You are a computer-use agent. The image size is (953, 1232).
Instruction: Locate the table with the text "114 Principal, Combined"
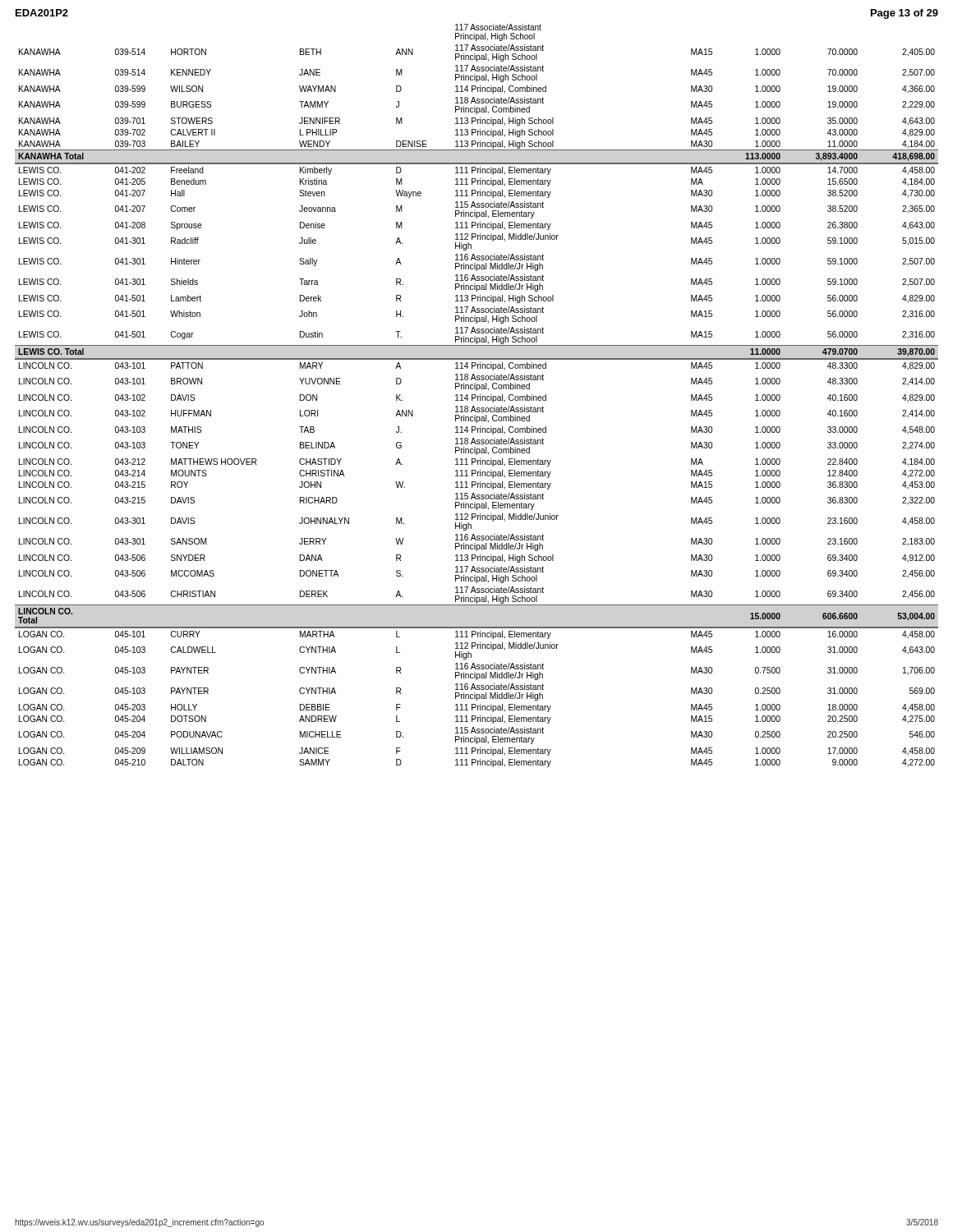[x=476, y=395]
